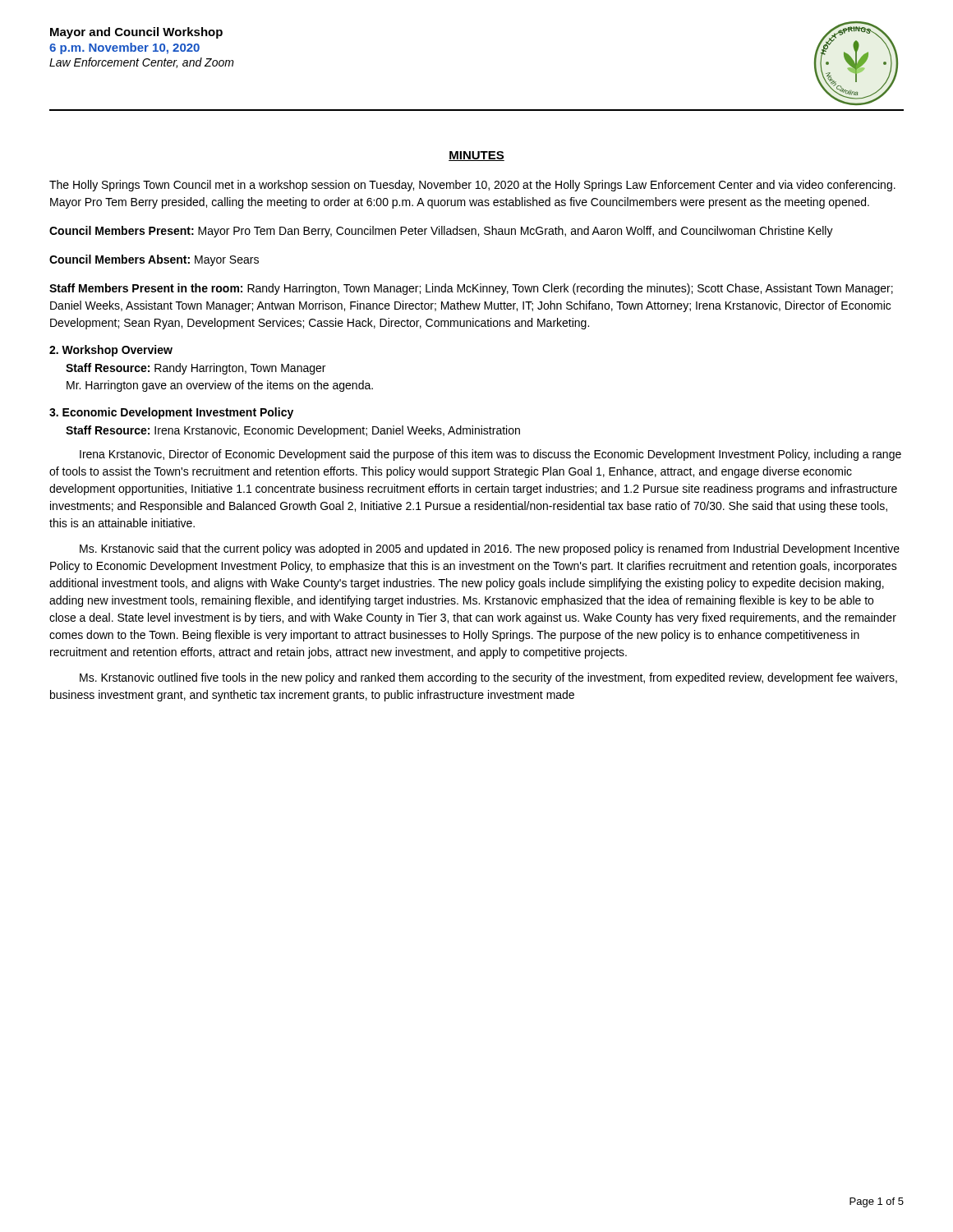953x1232 pixels.
Task: Point to "3. Economic Development Investment Policy"
Action: (171, 412)
